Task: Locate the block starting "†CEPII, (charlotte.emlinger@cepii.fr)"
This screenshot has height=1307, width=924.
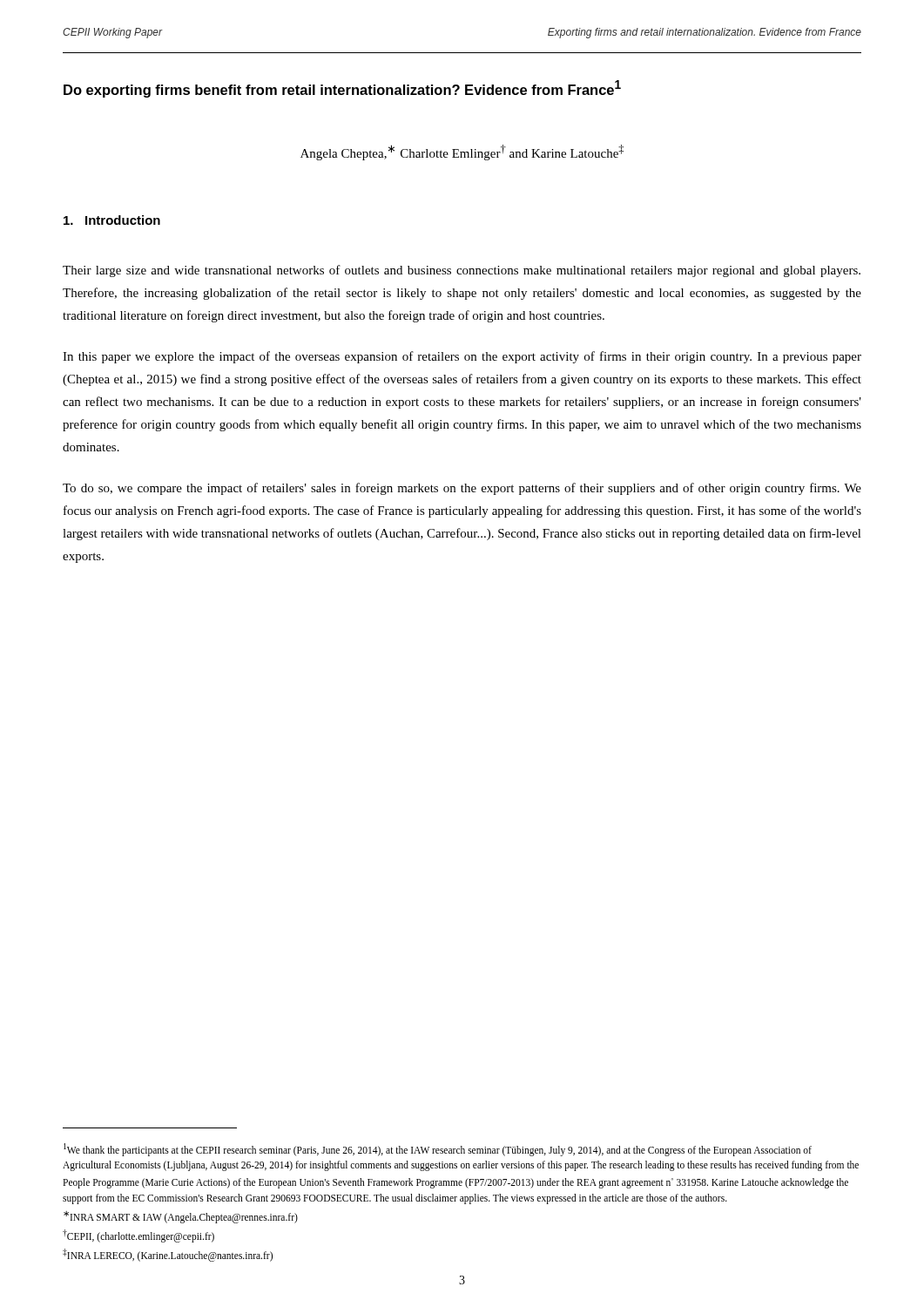Action: pyautogui.click(x=139, y=1234)
